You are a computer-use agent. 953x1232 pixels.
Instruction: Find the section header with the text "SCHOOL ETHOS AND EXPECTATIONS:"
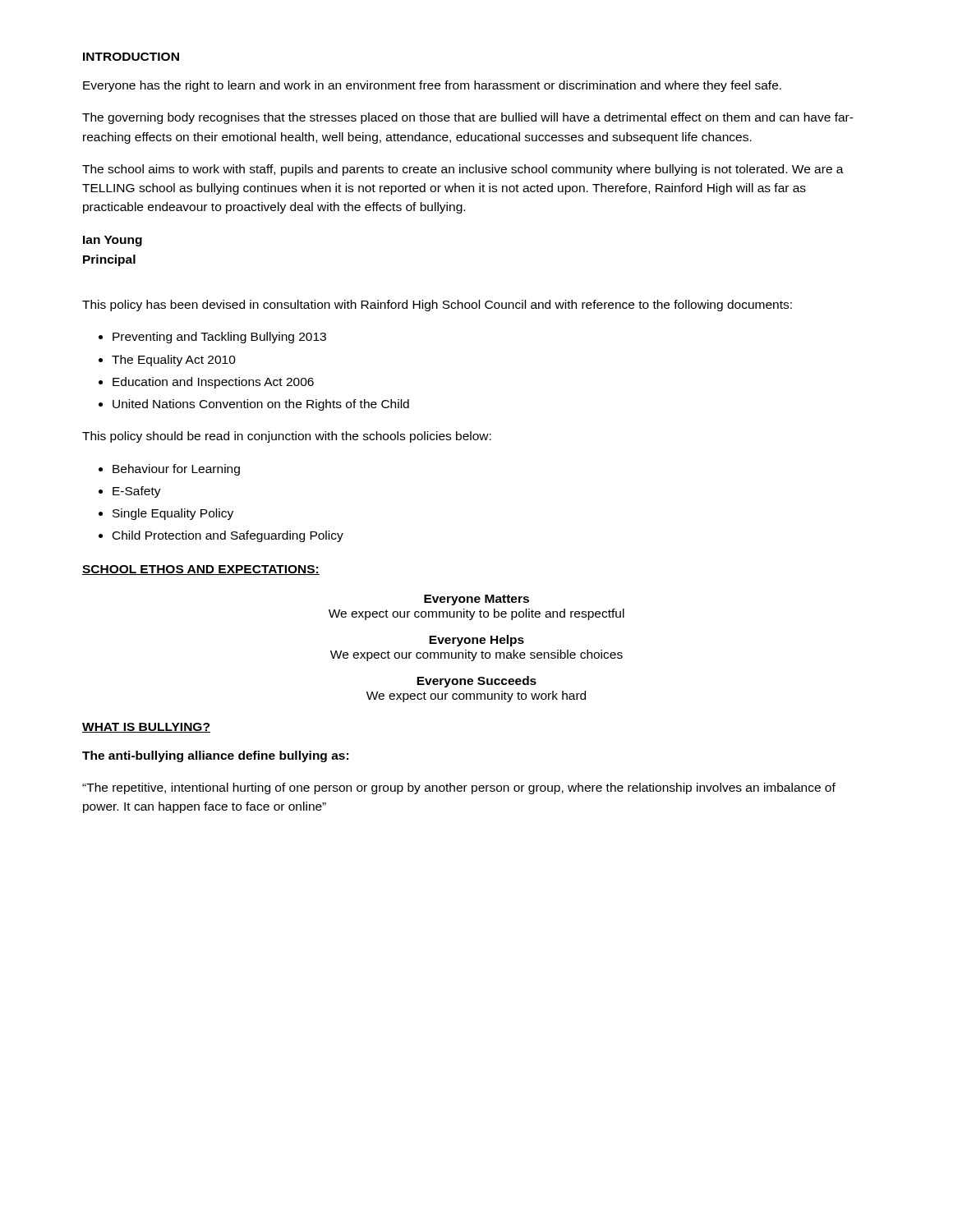point(201,568)
